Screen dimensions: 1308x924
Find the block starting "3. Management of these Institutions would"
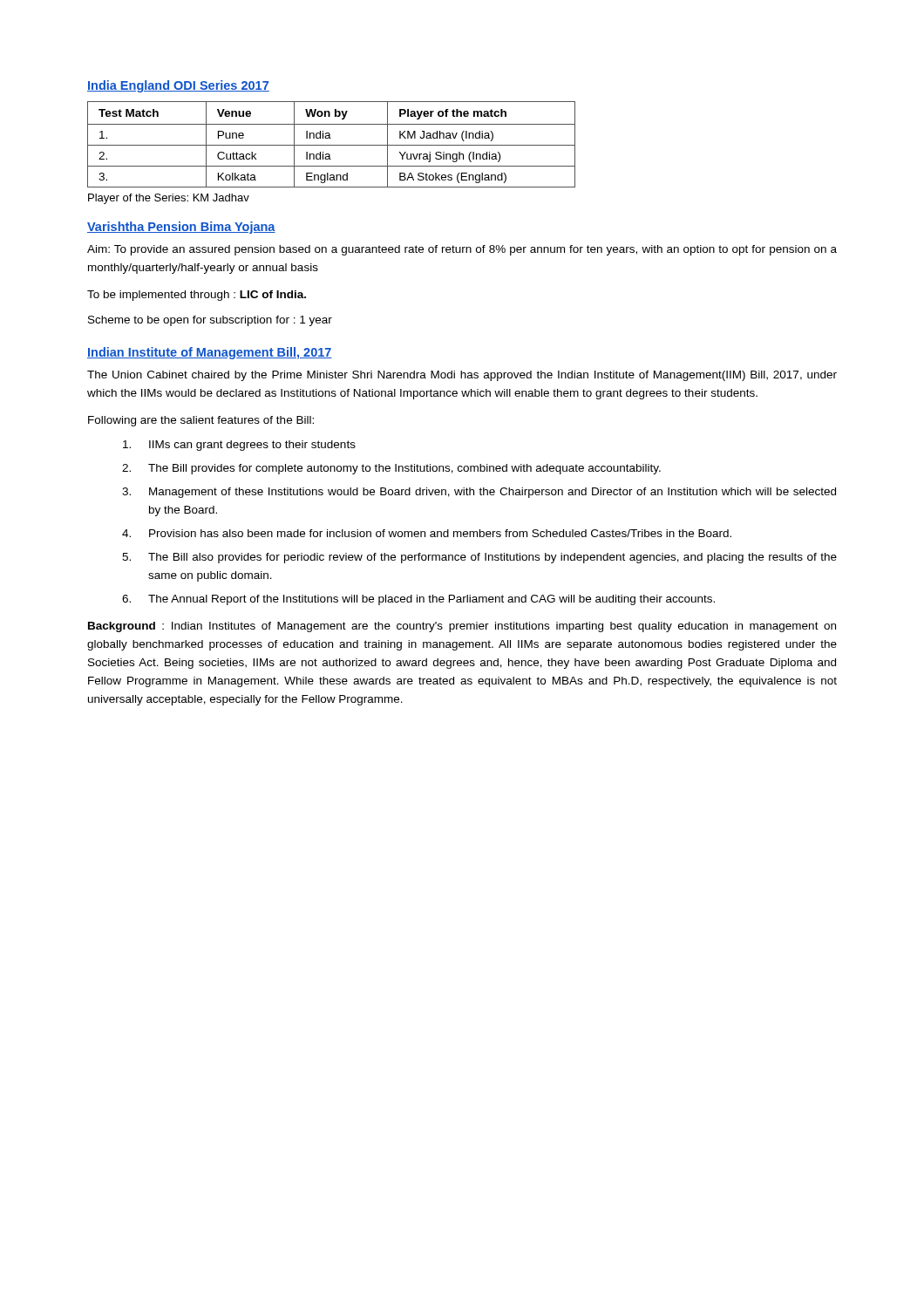479,502
